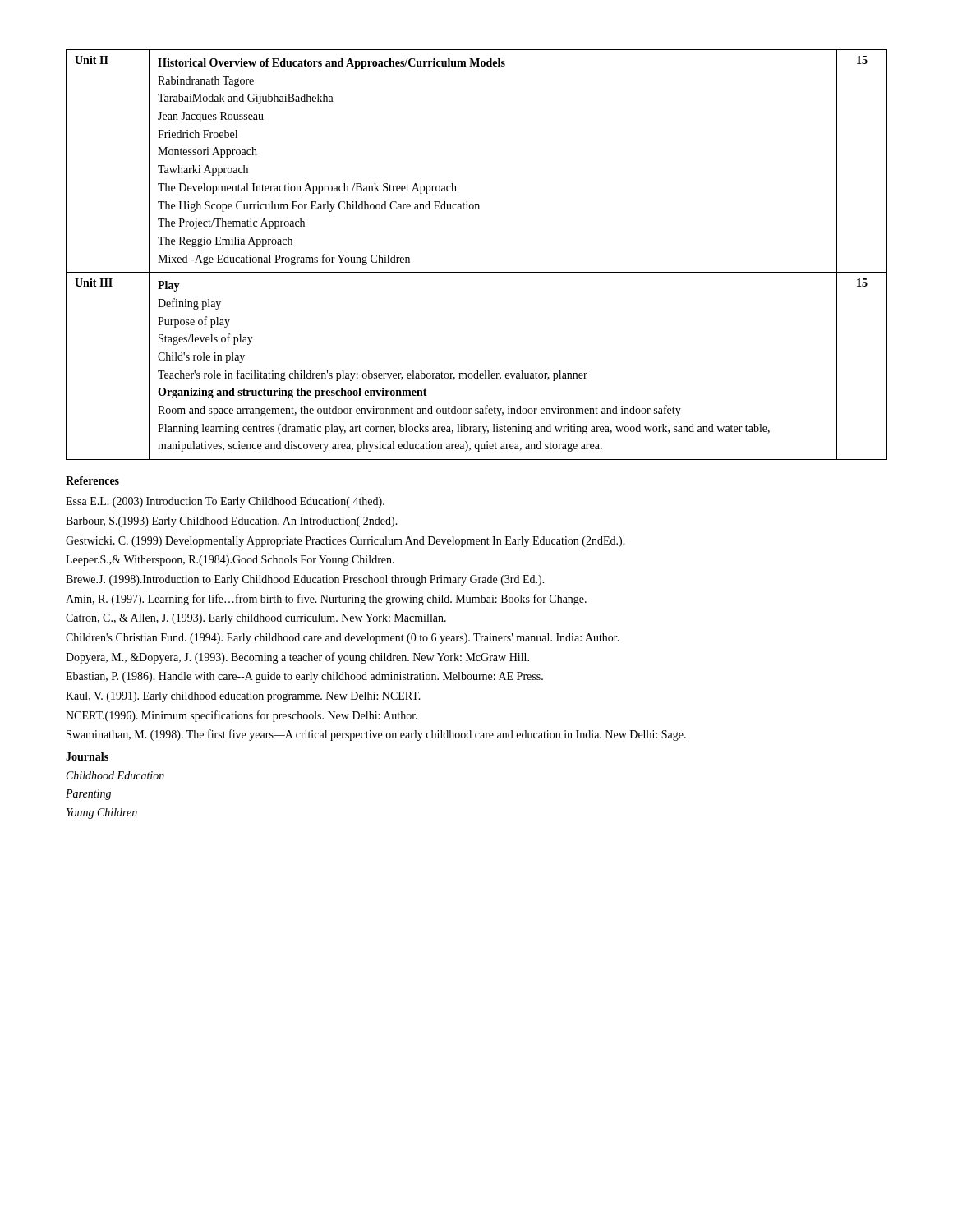Click on the text block that reads "Amin, R. (1997). Learning for life…from birth"
The image size is (953, 1232).
pos(326,599)
